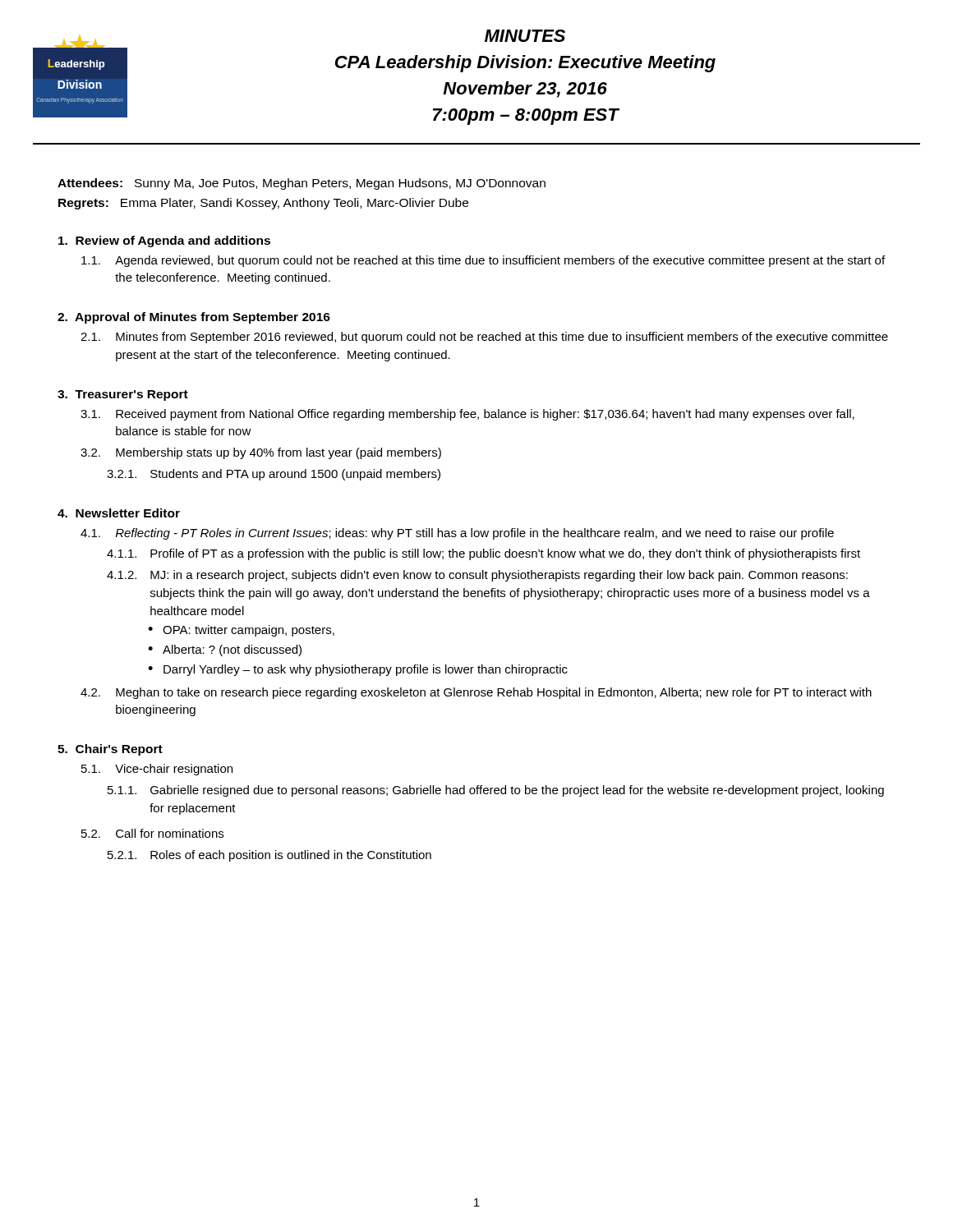This screenshot has width=953, height=1232.
Task: Locate the list item that reads "4.1.2. MJ: in a research"
Action: click(x=500, y=593)
